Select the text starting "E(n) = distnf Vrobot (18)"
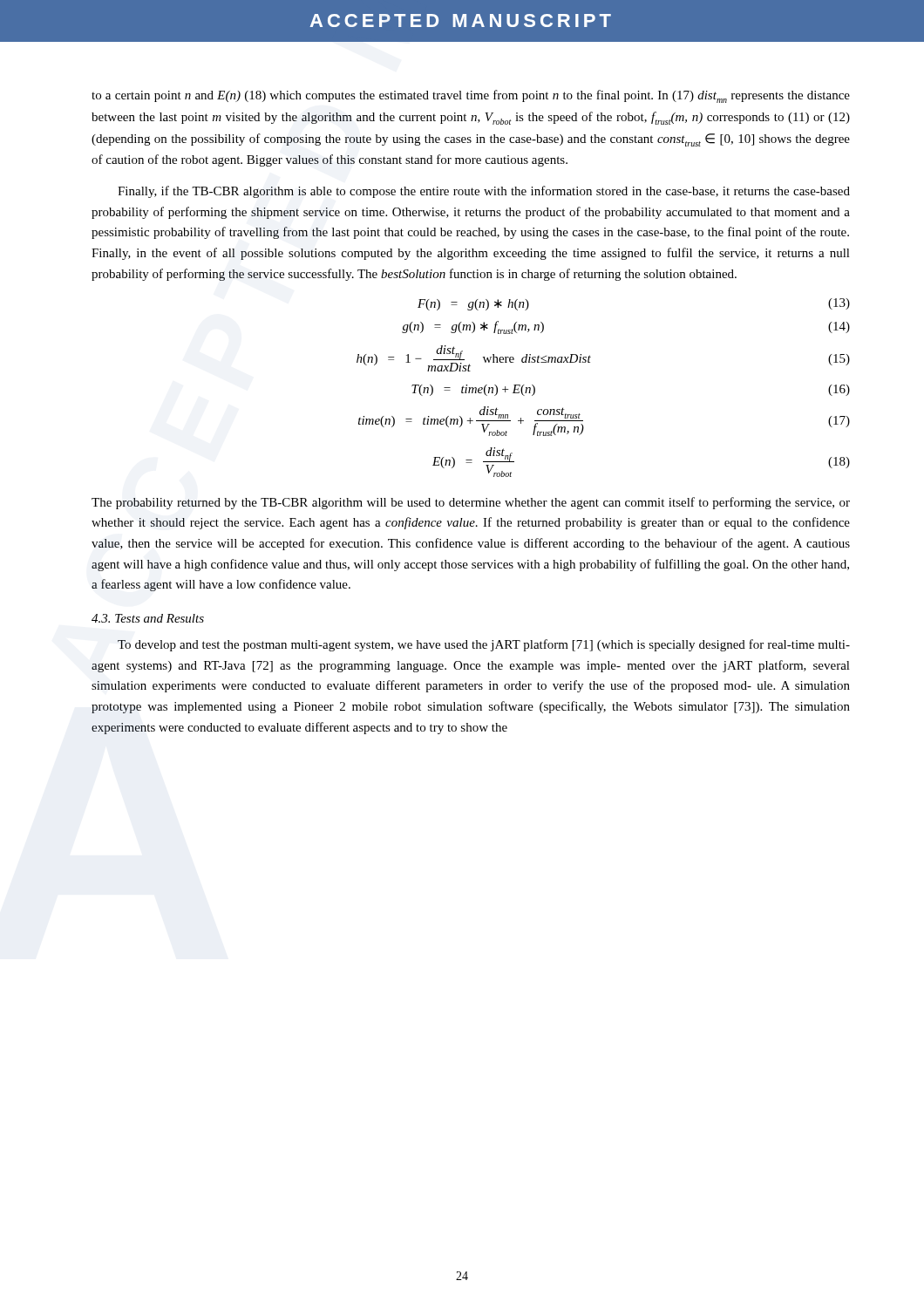924x1308 pixels. [498, 462]
